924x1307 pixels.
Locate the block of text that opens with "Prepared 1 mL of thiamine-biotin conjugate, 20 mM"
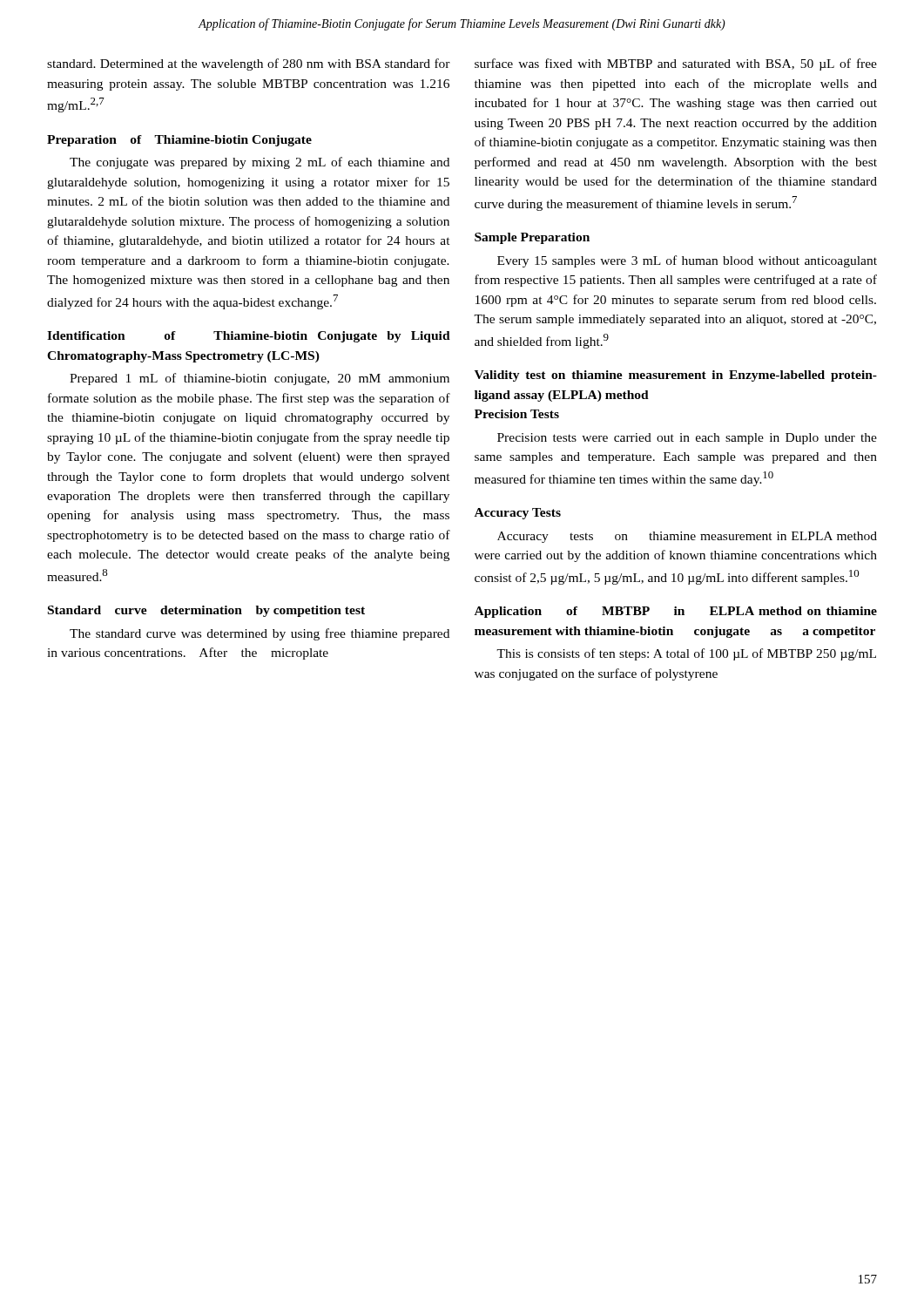tap(248, 478)
